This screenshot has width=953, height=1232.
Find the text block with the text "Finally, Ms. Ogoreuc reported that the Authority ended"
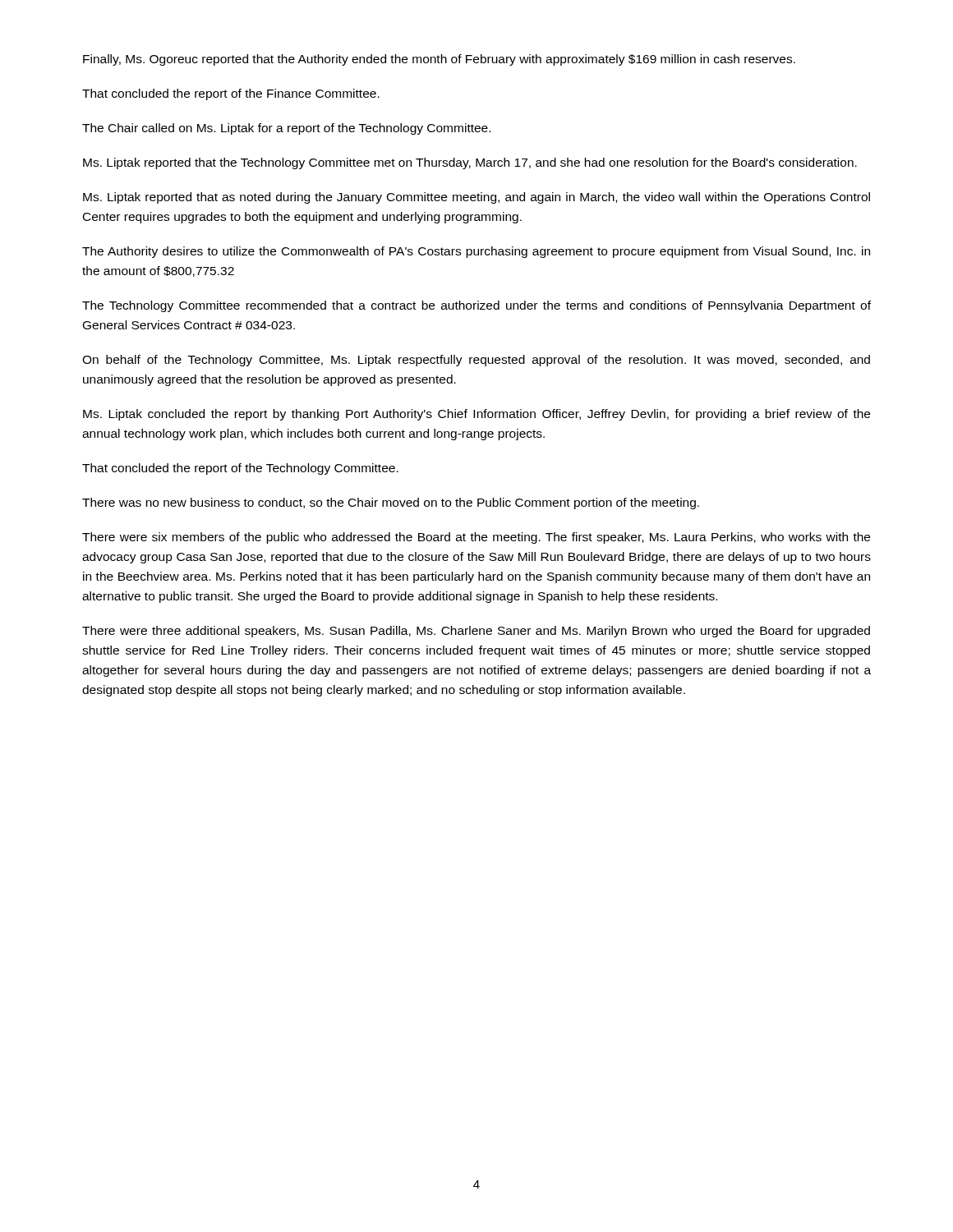pyautogui.click(x=439, y=59)
